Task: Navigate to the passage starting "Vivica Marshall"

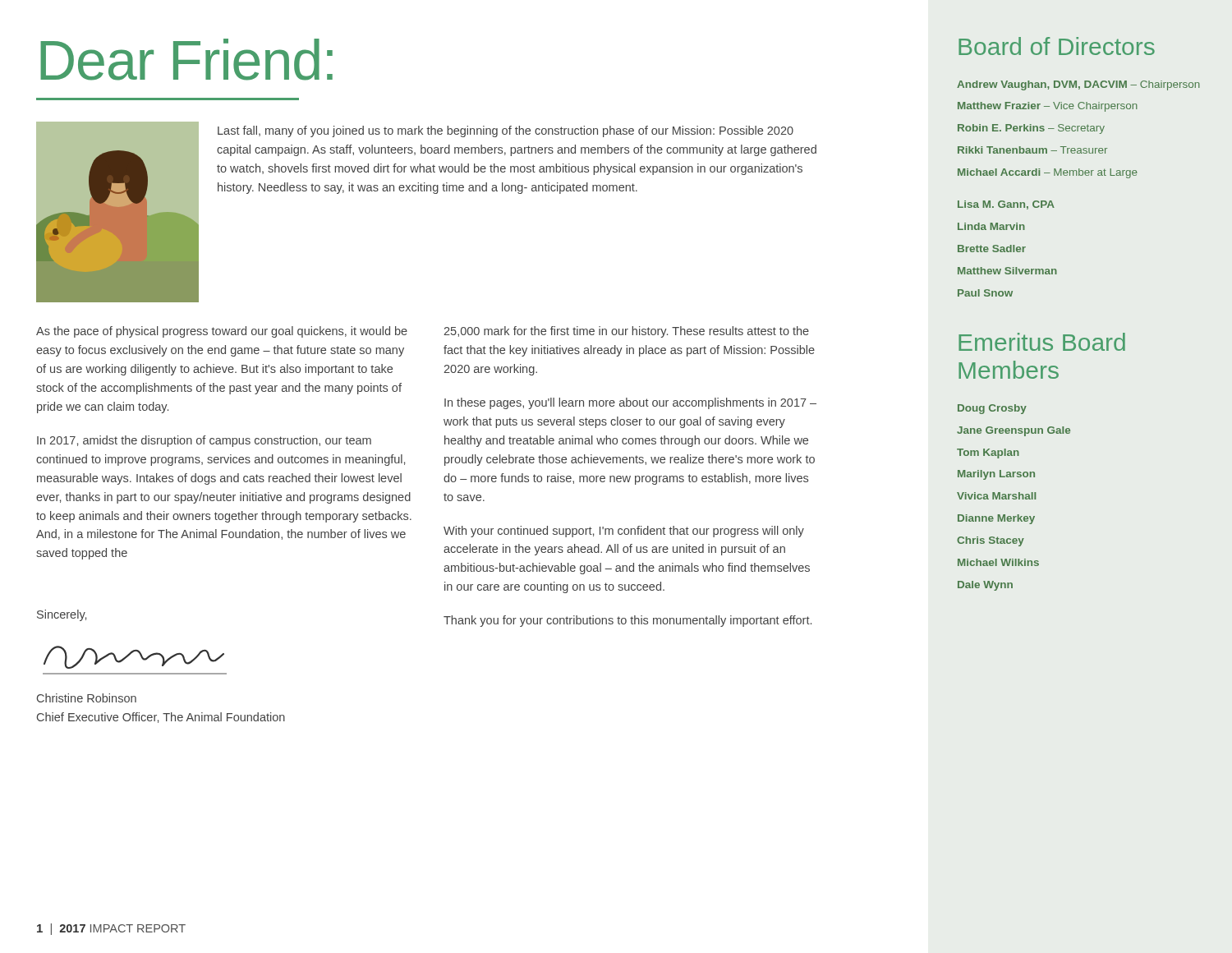Action: point(997,496)
